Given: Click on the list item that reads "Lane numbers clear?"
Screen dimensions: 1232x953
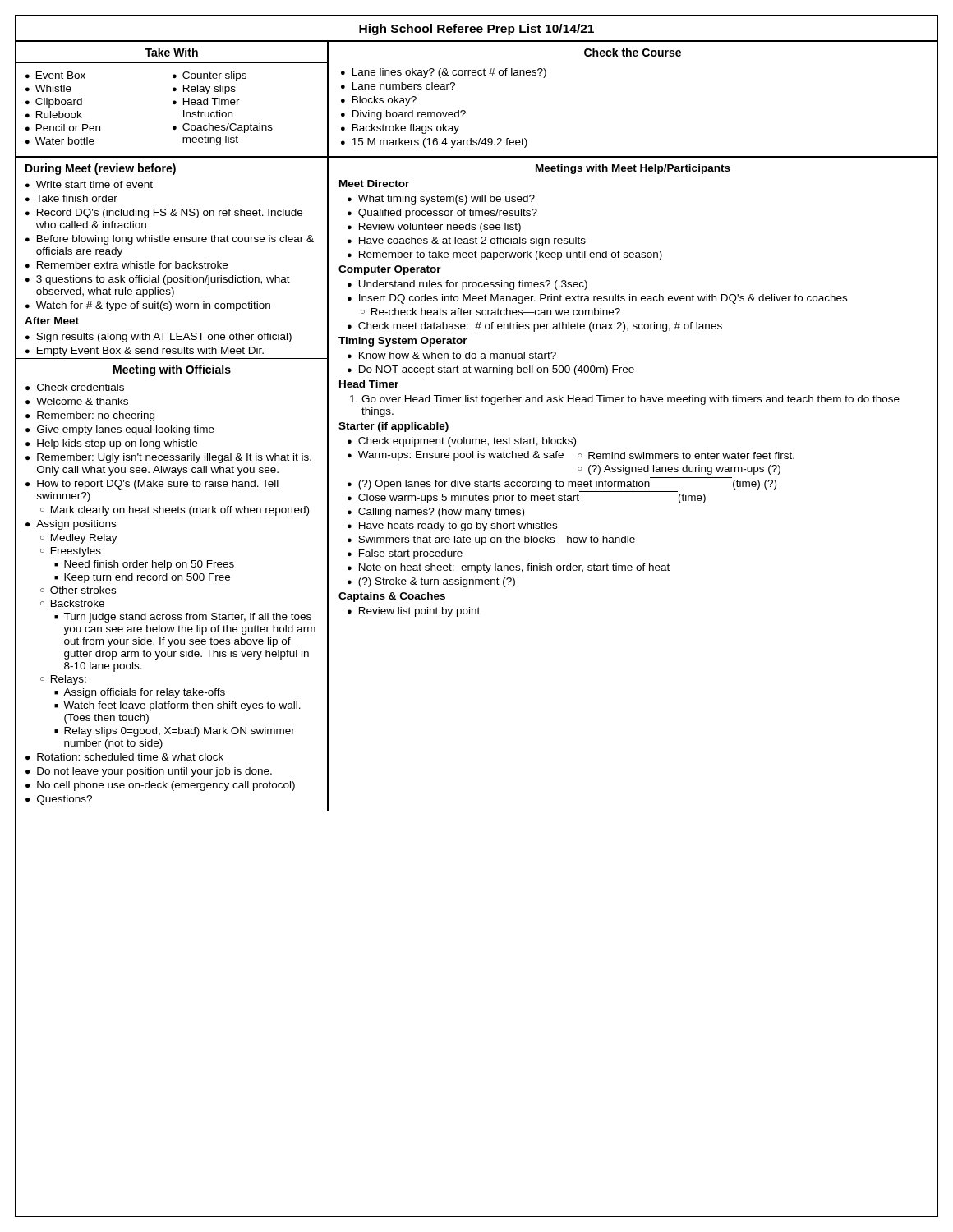Looking at the screenshot, I should pos(403,86).
